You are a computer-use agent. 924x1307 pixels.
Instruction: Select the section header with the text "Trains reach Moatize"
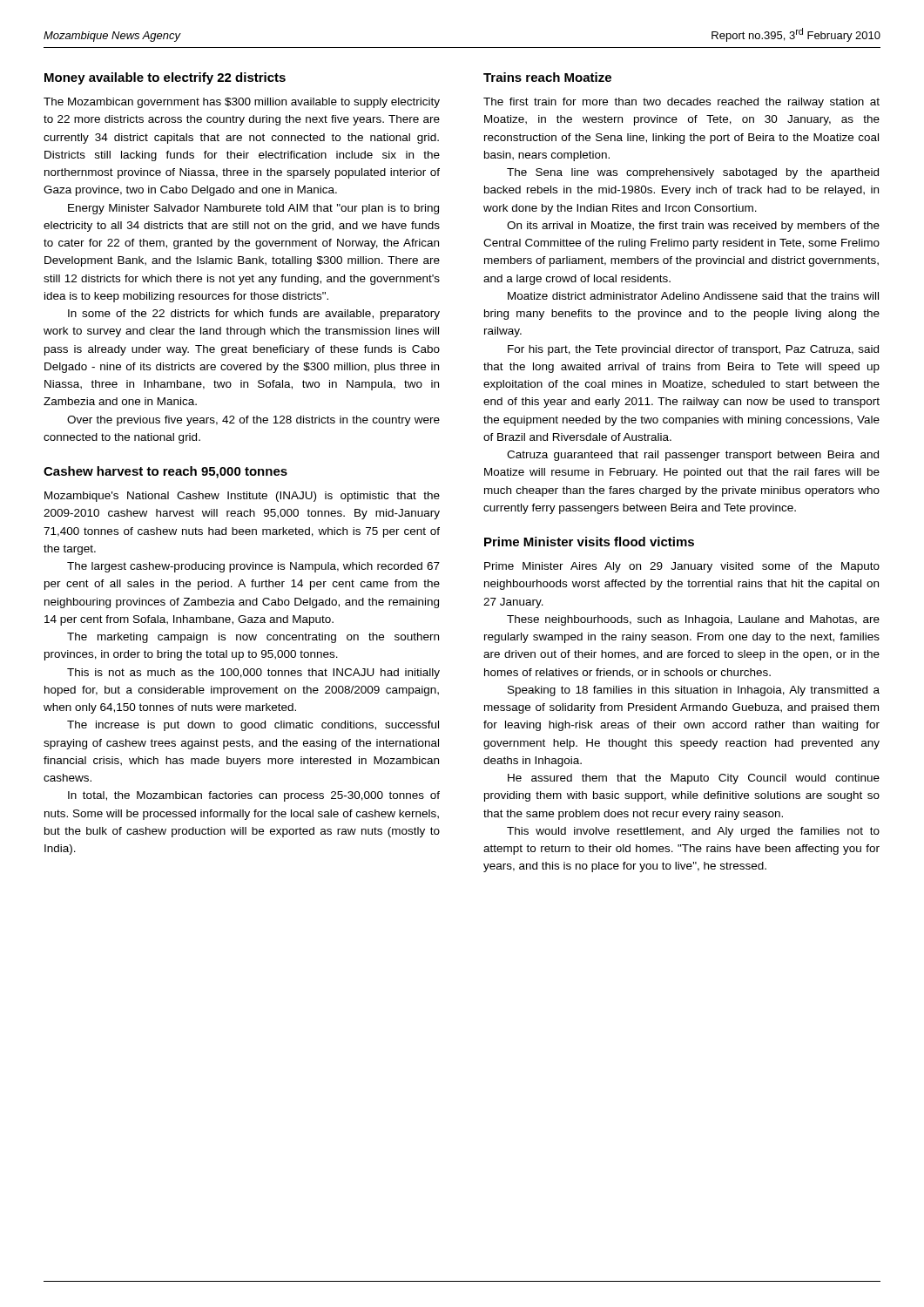pos(548,77)
